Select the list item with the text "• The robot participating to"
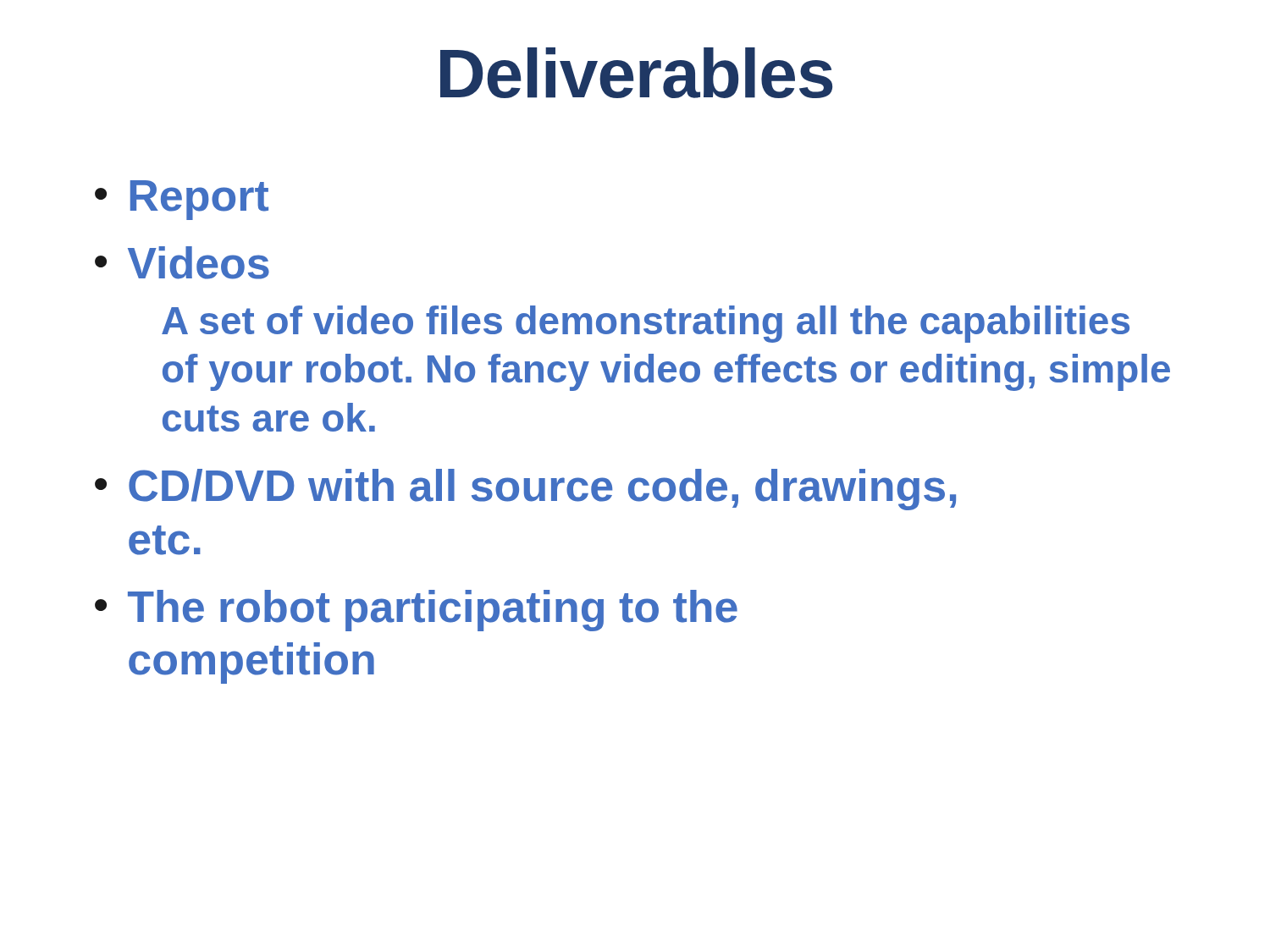The image size is (1270, 952). [x=416, y=633]
